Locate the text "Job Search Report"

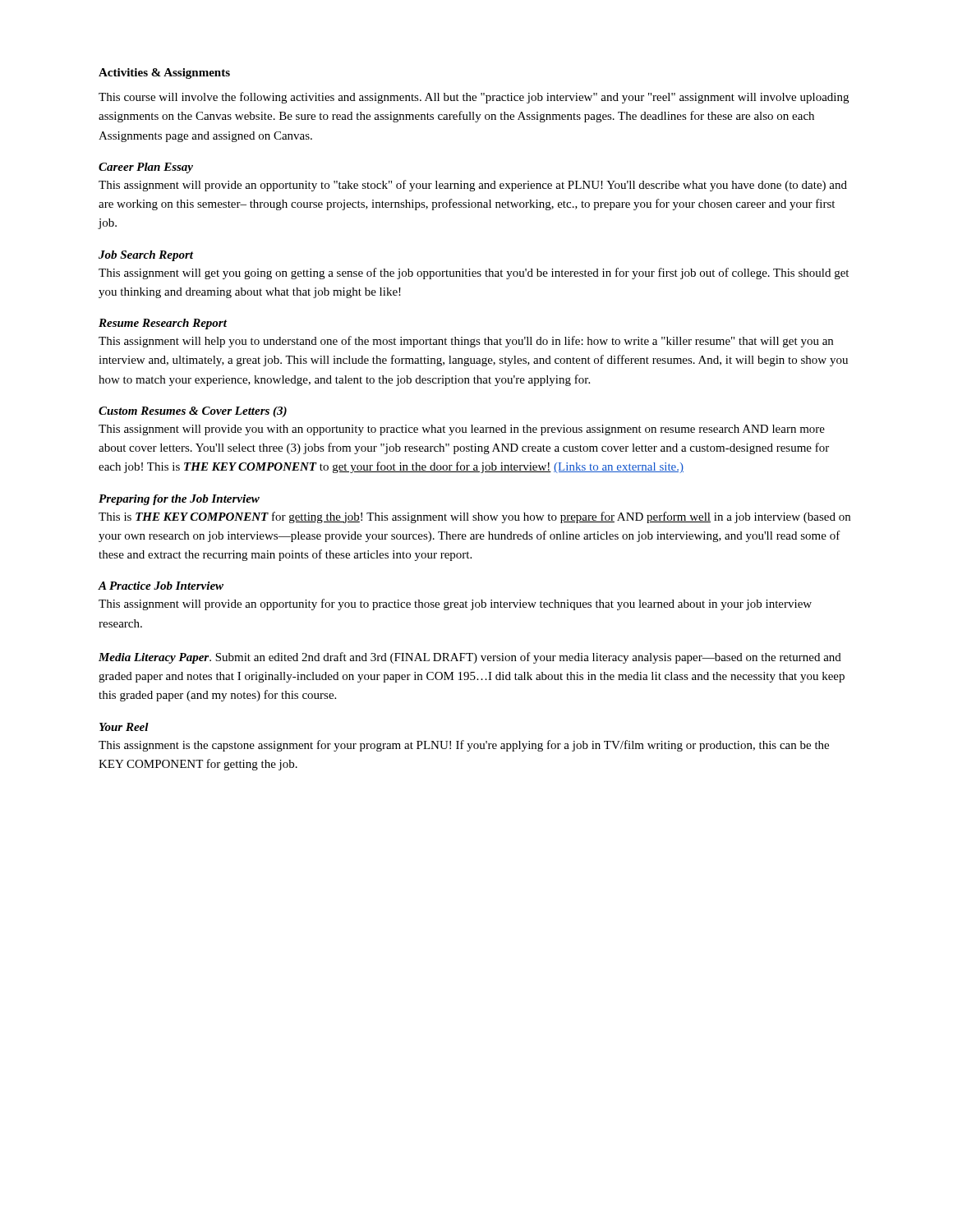(146, 254)
